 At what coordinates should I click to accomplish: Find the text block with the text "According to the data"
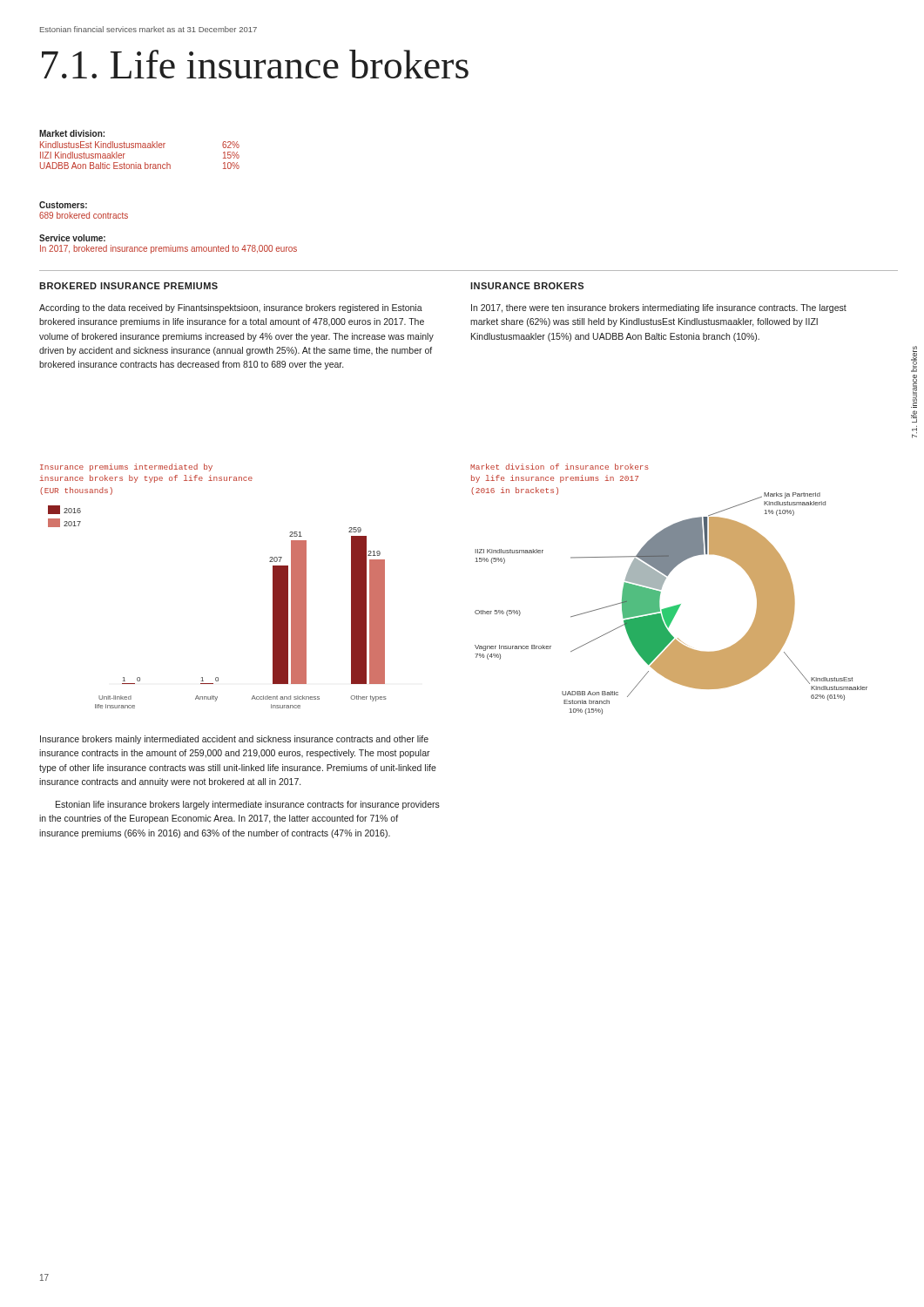coord(236,336)
